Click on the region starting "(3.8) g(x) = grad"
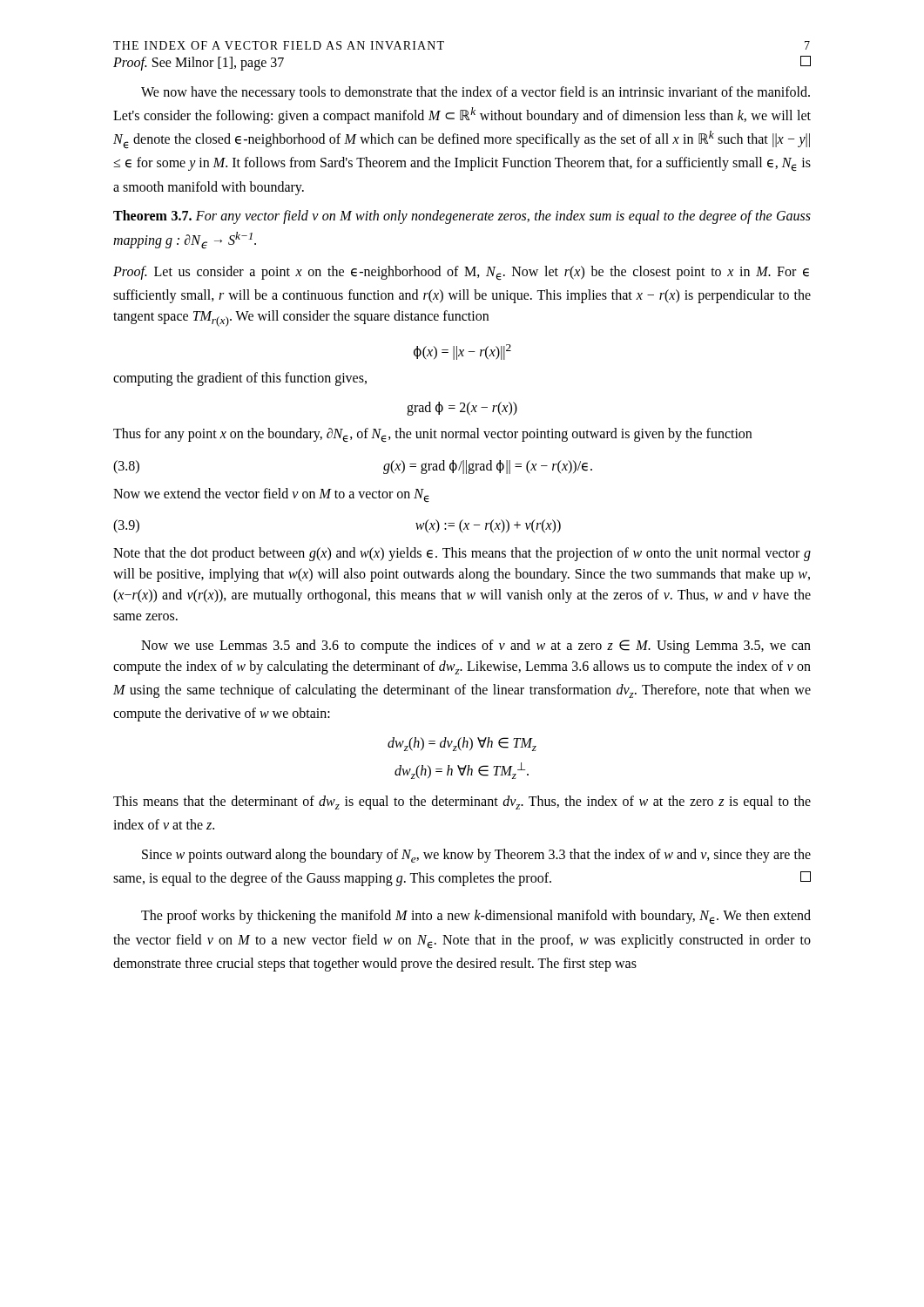The image size is (924, 1307). pos(462,466)
